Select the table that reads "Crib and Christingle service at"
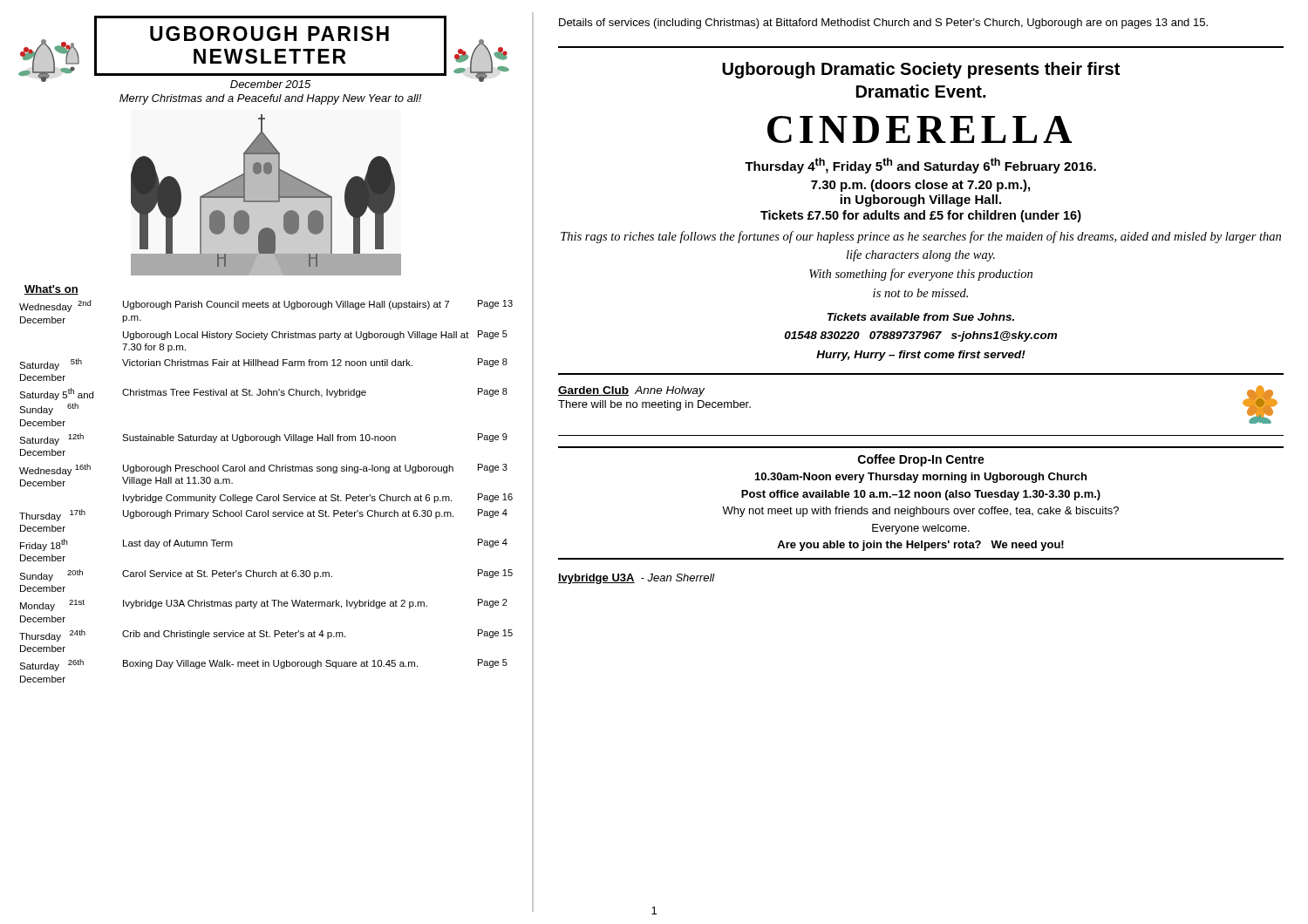1308x924 pixels. pyautogui.click(x=266, y=492)
